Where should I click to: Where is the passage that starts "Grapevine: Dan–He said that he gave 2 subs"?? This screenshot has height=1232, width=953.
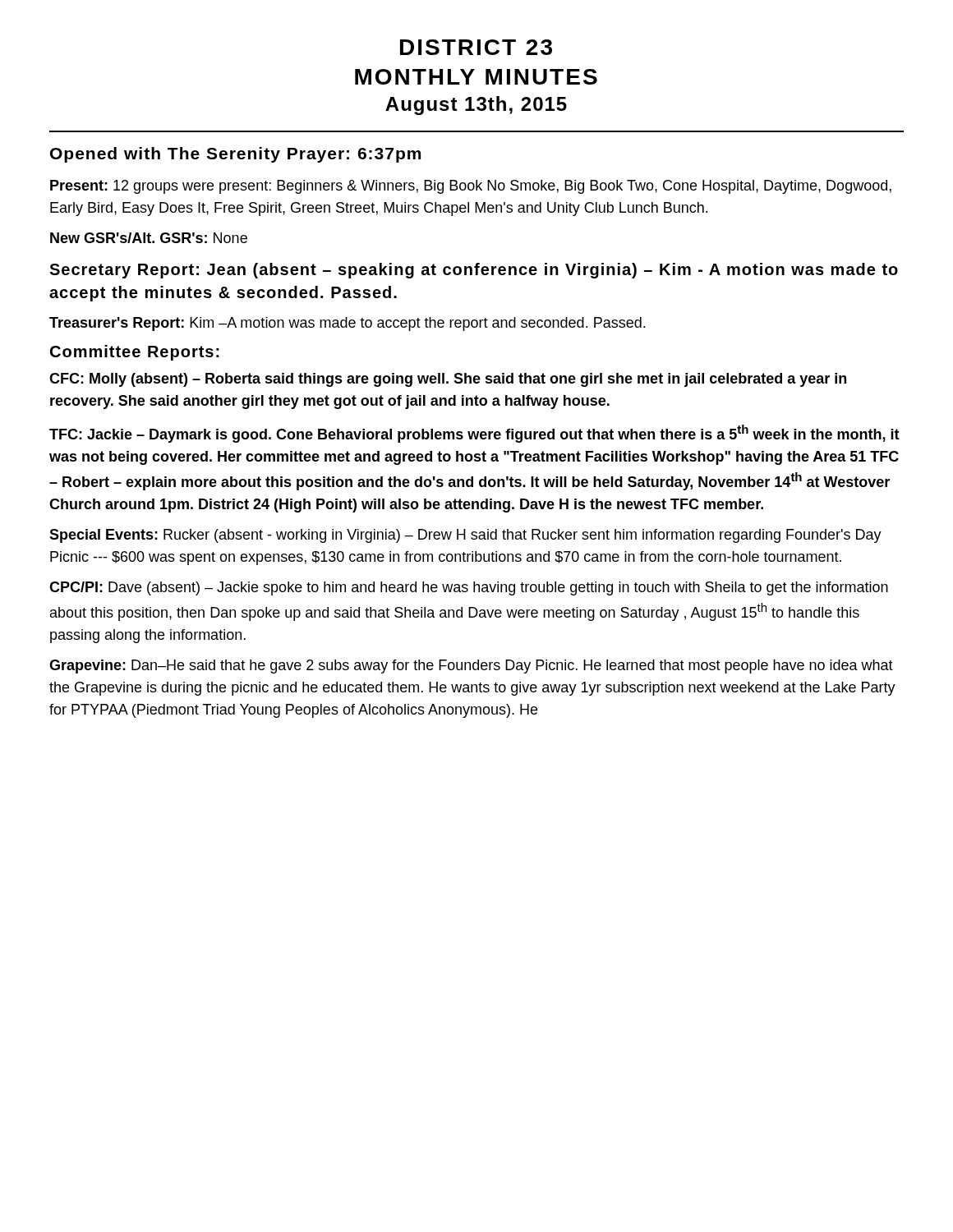(472, 687)
